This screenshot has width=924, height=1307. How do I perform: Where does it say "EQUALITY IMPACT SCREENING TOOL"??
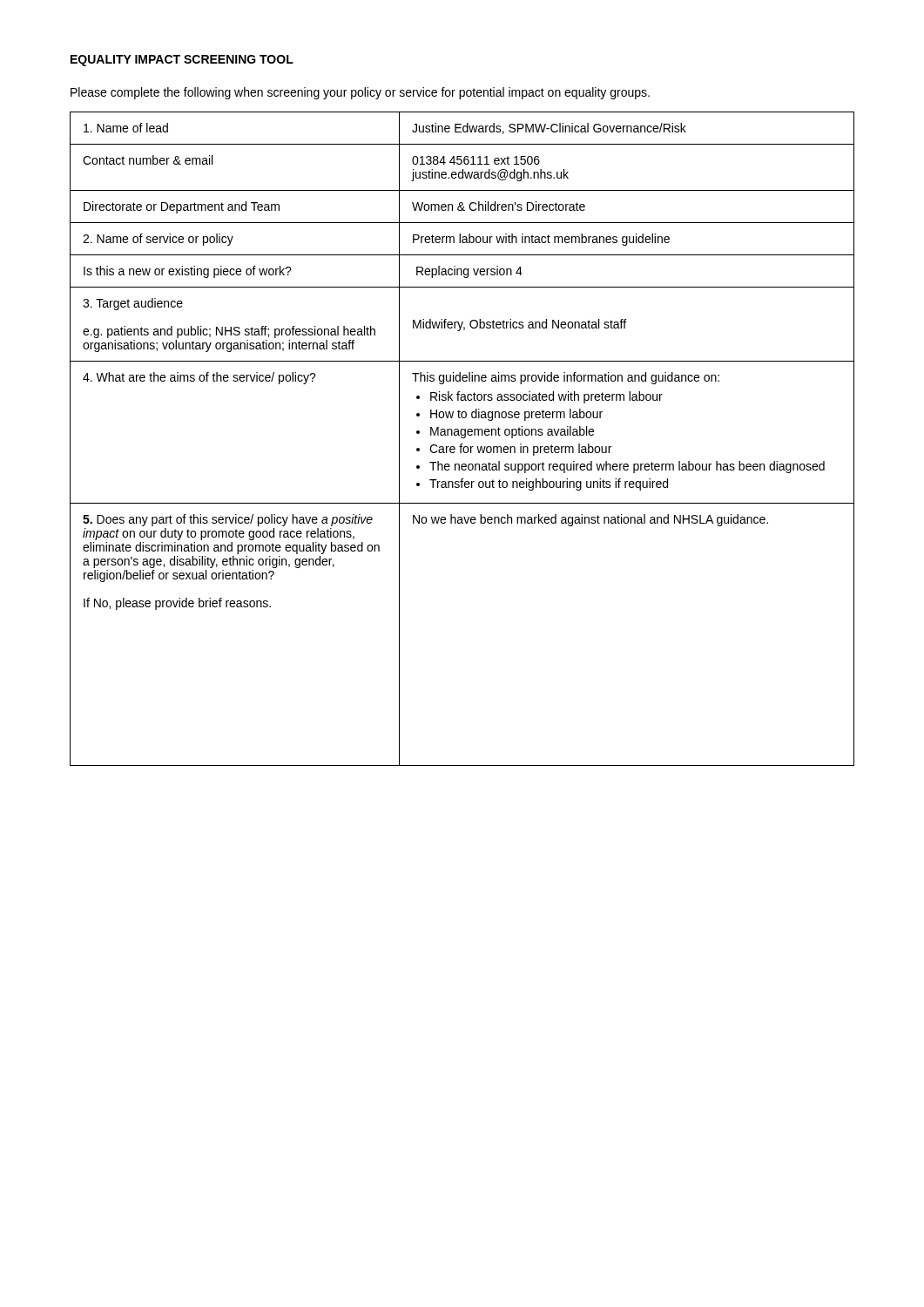pos(181,59)
